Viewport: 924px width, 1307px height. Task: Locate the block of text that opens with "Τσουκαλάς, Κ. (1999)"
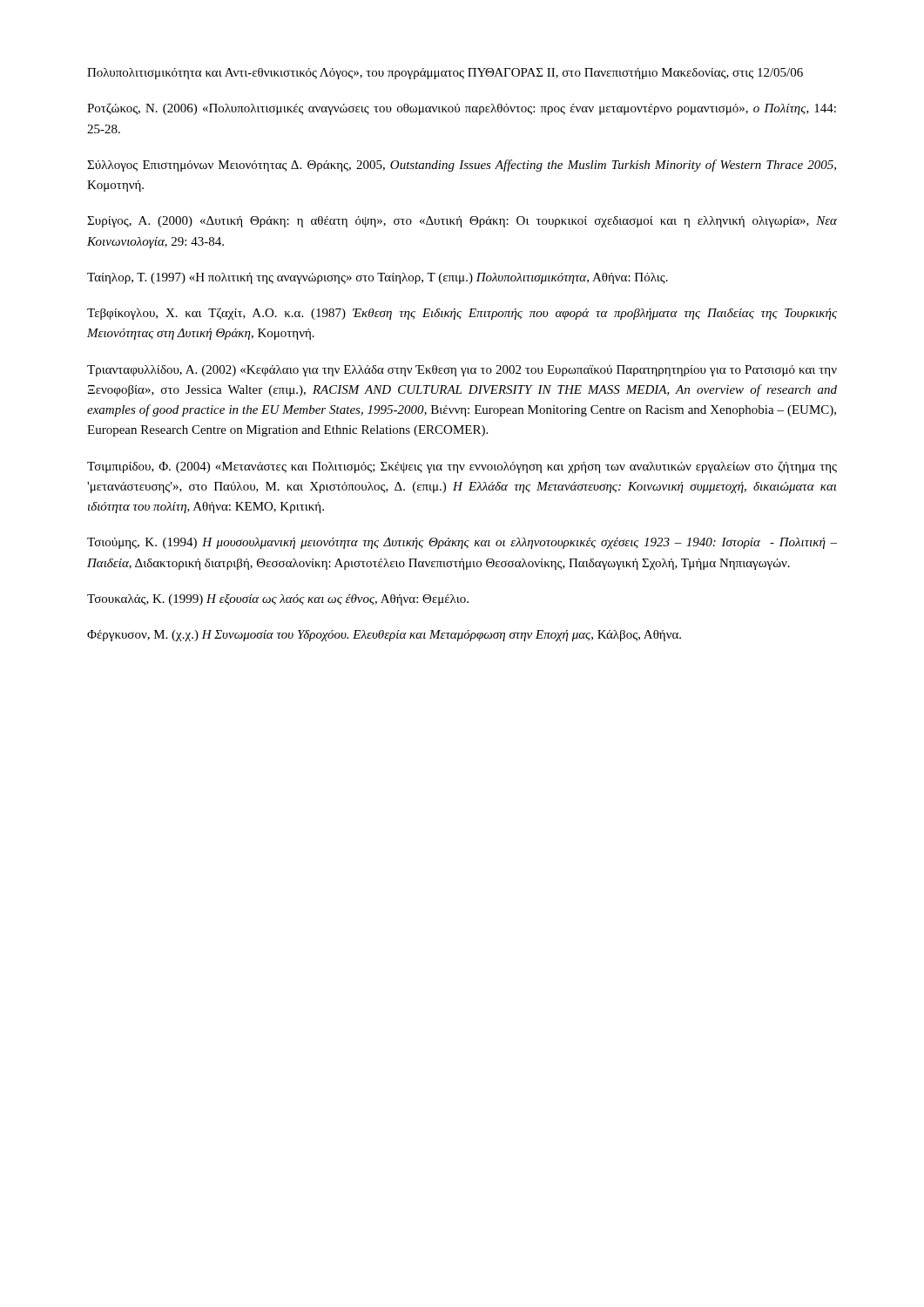click(x=278, y=598)
